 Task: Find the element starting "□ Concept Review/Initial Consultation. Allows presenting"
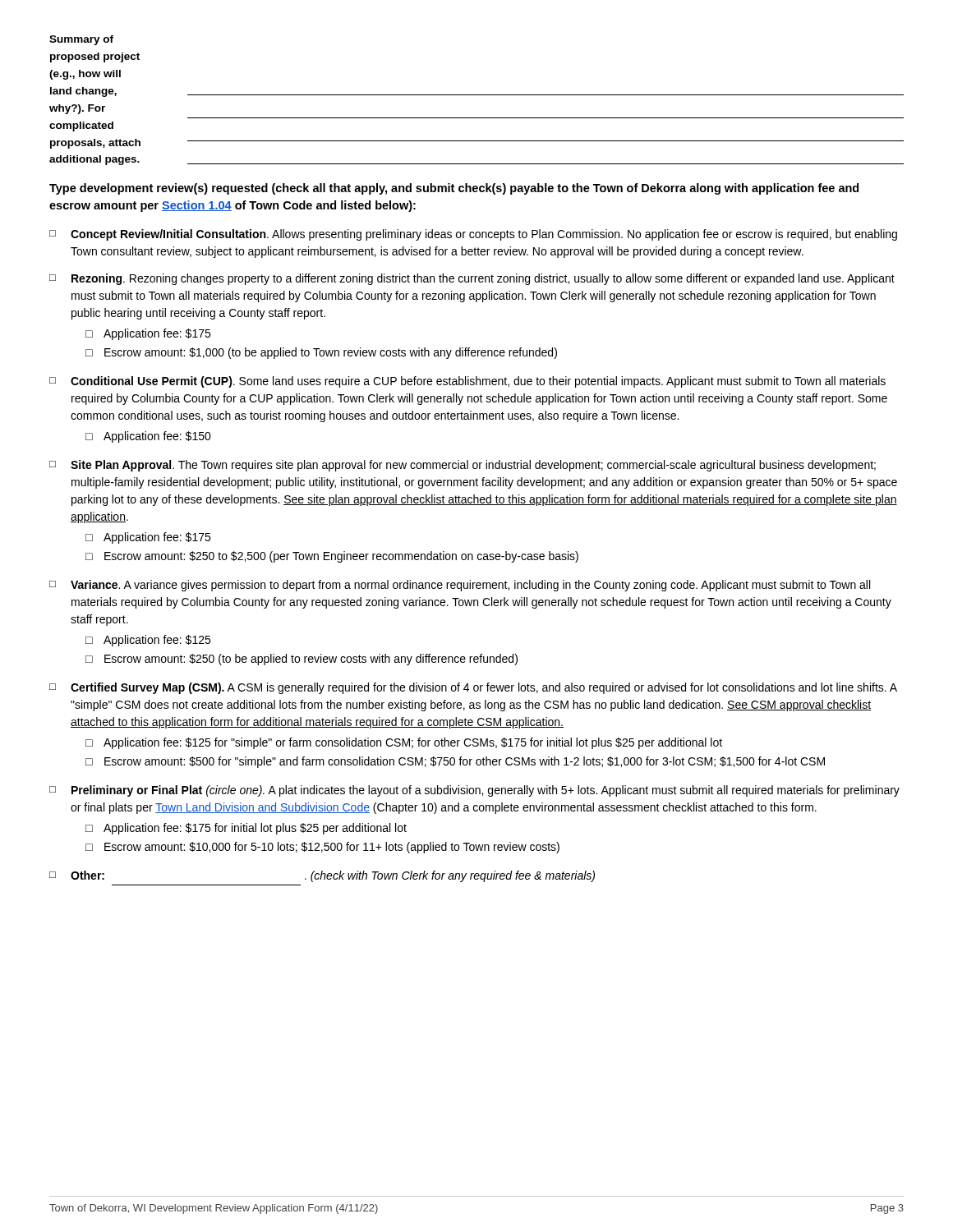[x=476, y=243]
